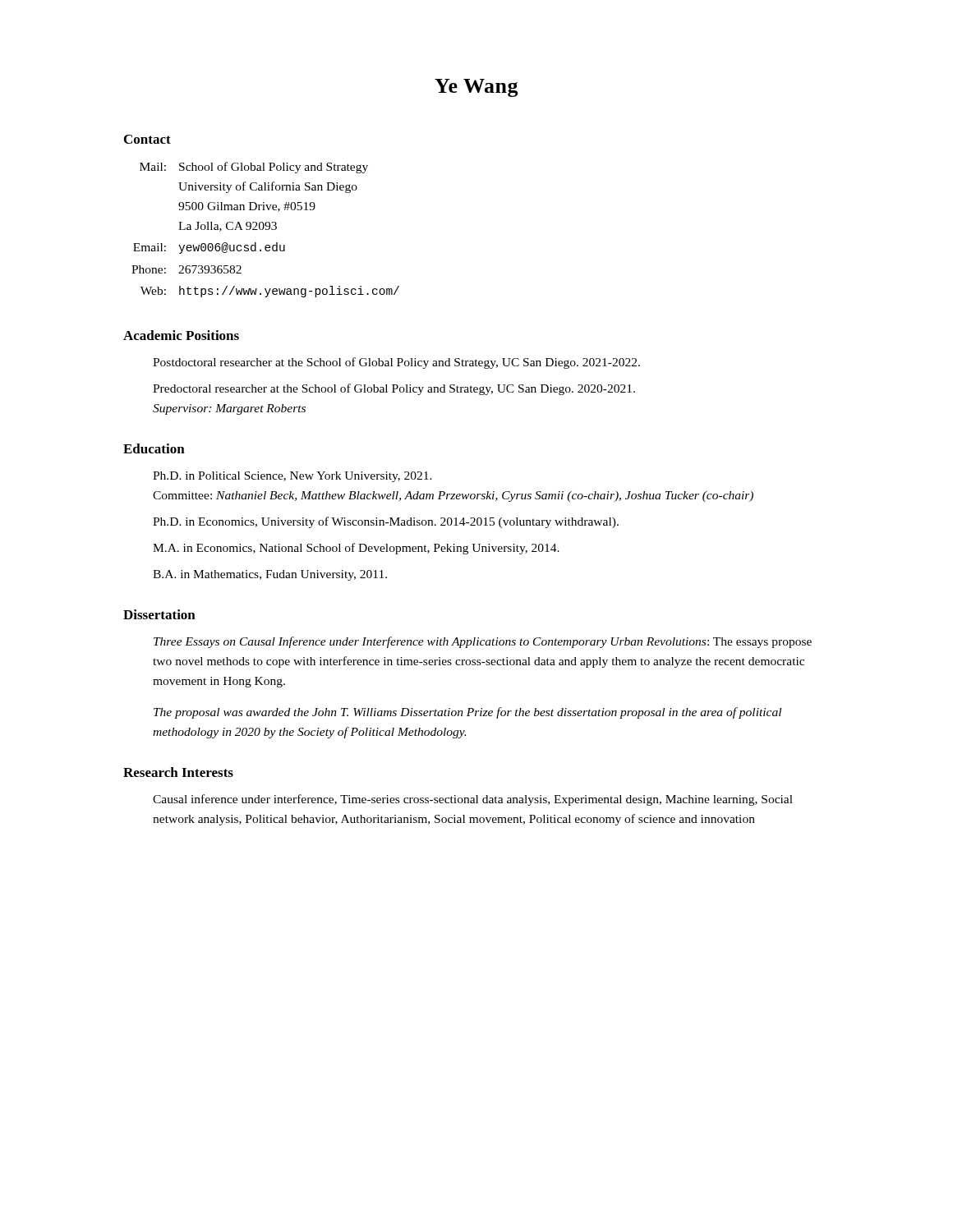Select the text block containing "Three Essays on Causal Inference under Interference"

[482, 661]
